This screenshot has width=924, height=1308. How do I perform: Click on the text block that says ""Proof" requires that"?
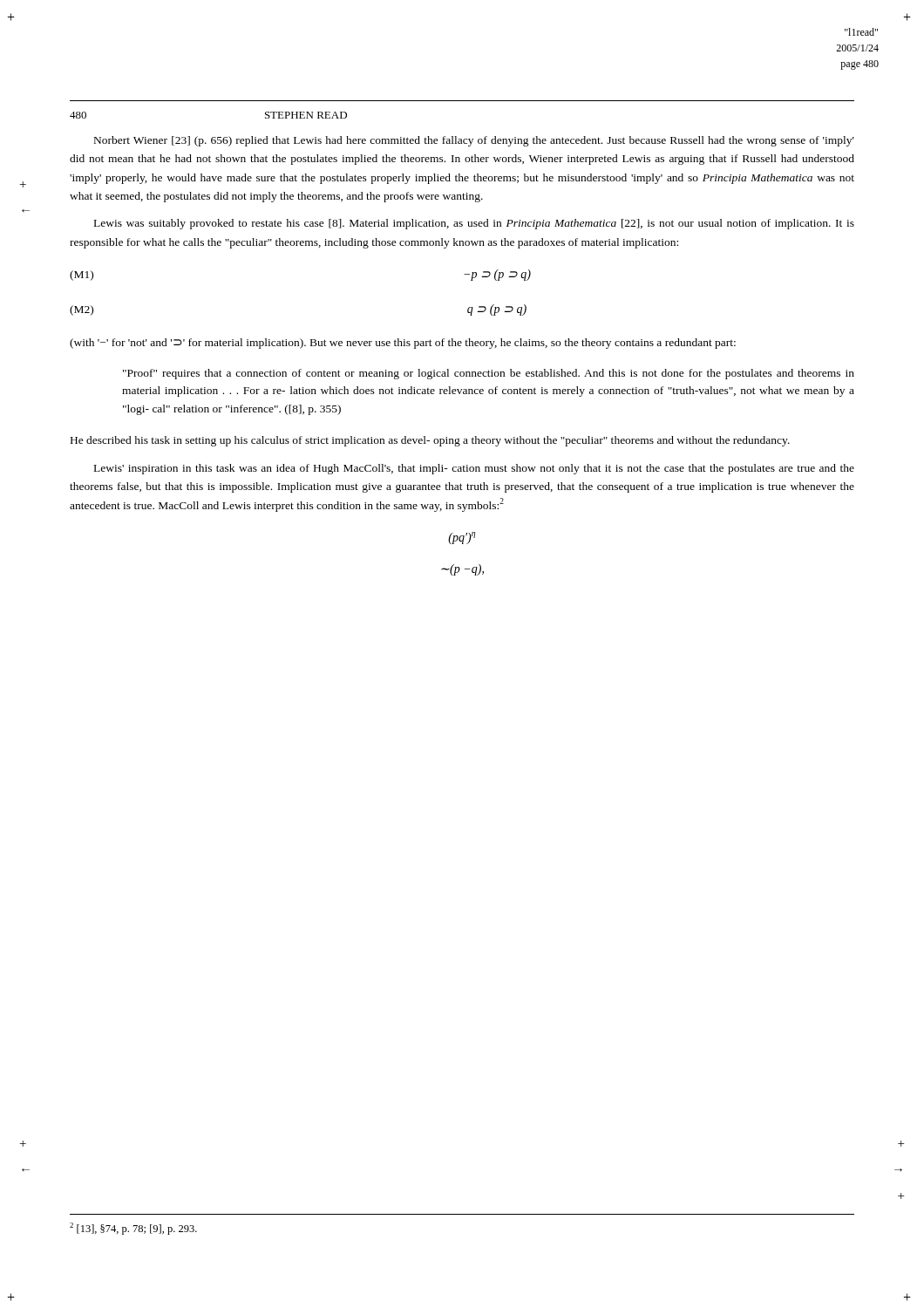point(488,391)
